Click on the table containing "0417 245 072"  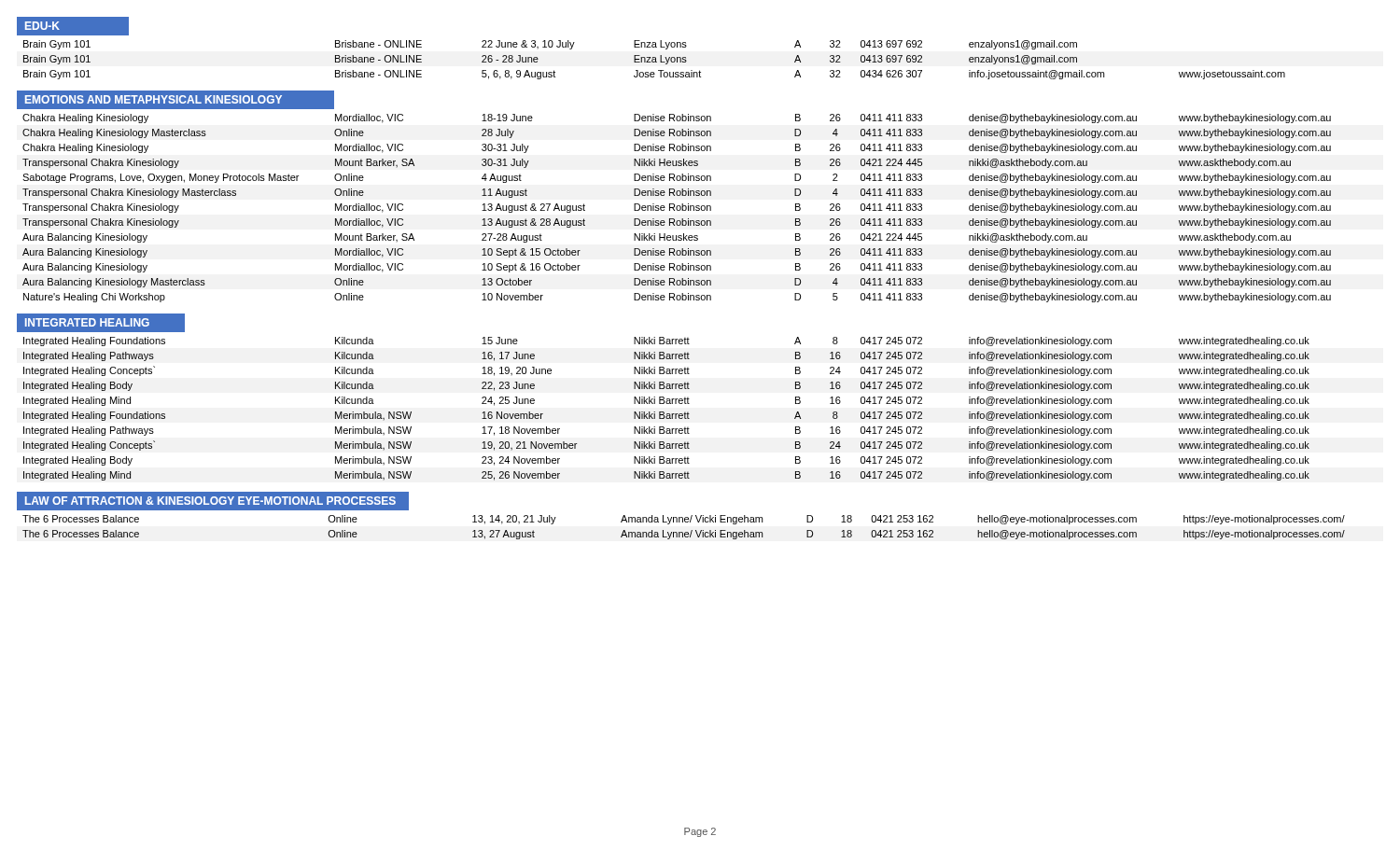click(x=700, y=408)
